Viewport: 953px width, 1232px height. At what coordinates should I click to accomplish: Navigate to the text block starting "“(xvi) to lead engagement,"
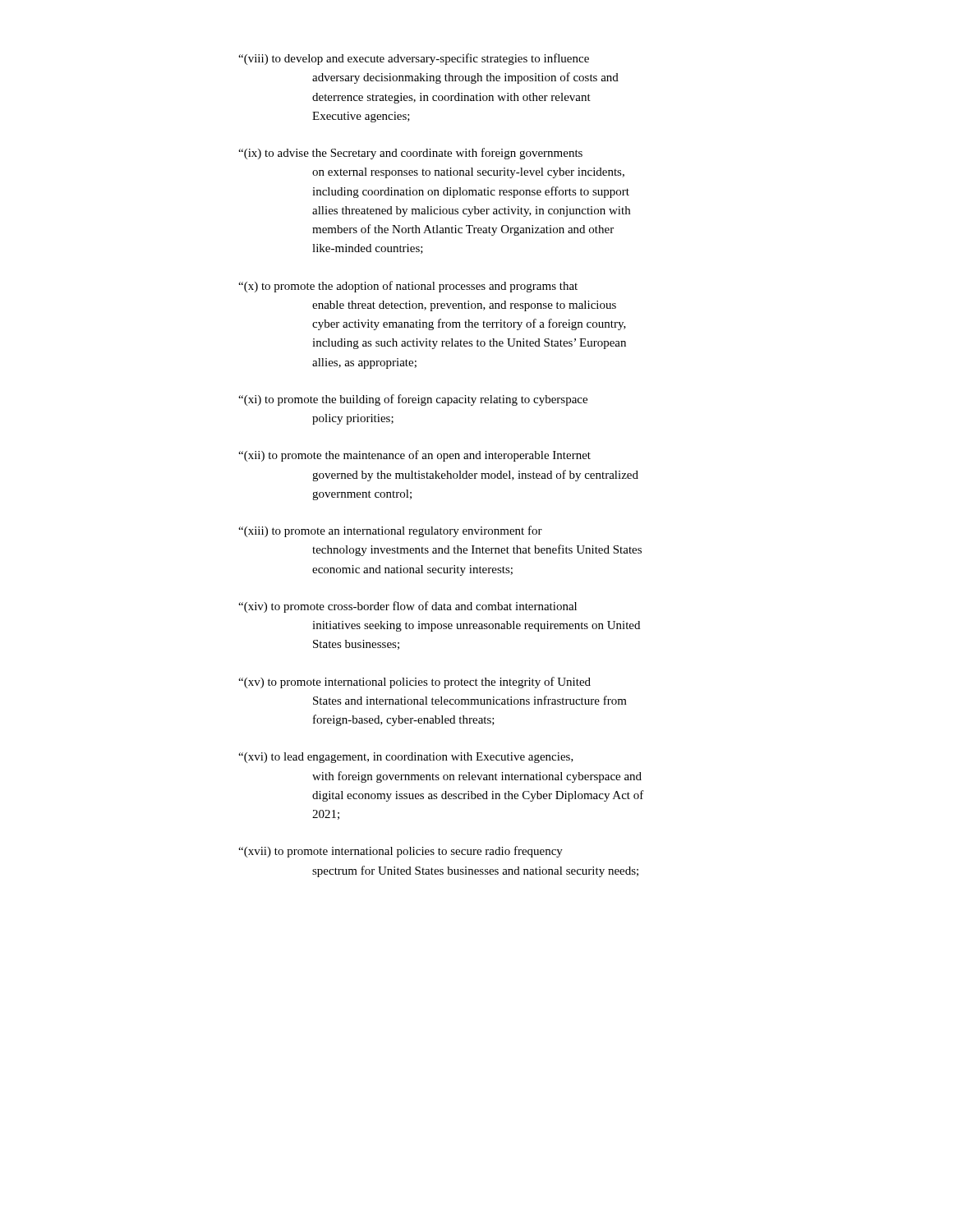coord(550,786)
